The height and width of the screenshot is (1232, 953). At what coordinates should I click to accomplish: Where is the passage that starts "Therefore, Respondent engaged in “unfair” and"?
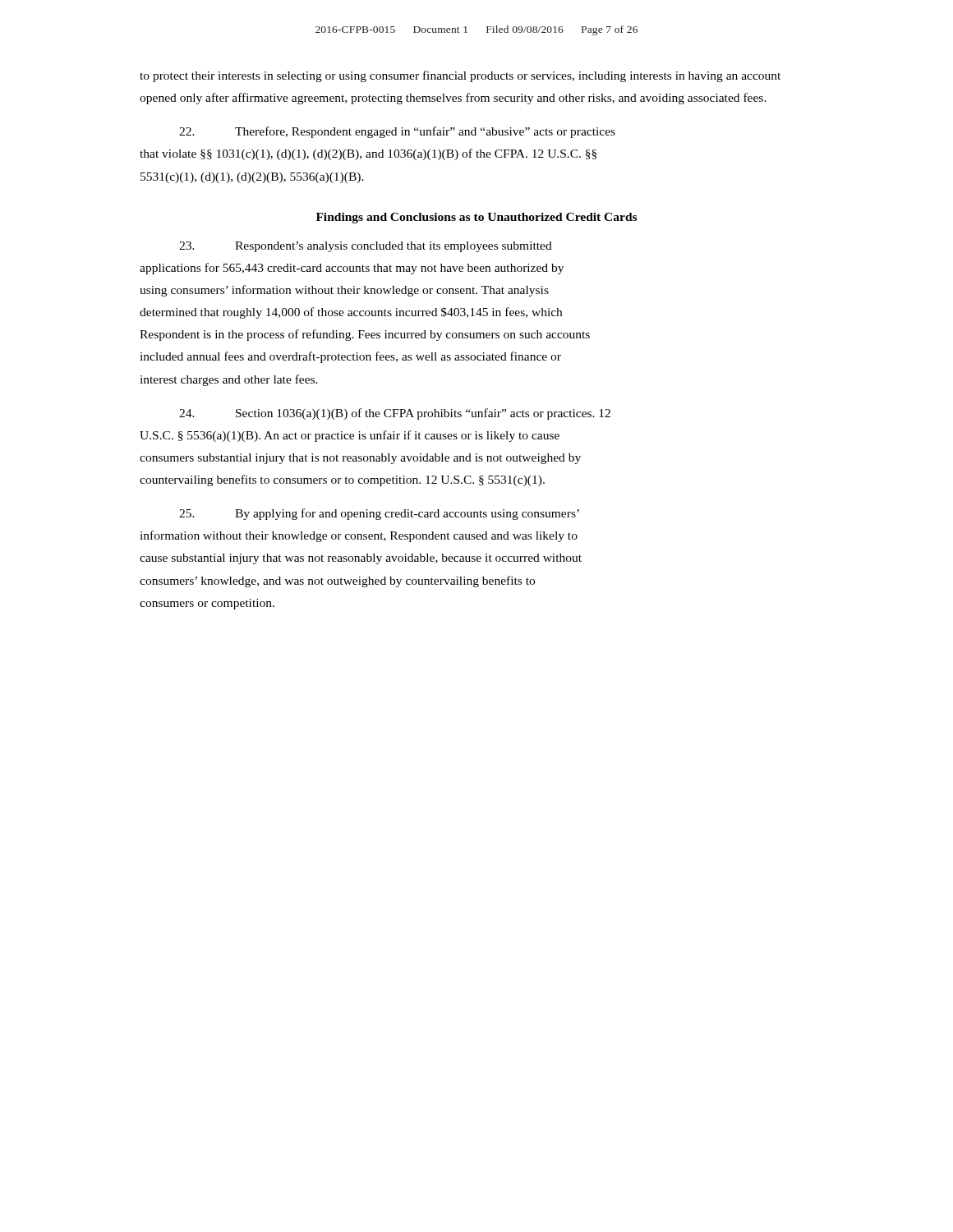tap(476, 154)
